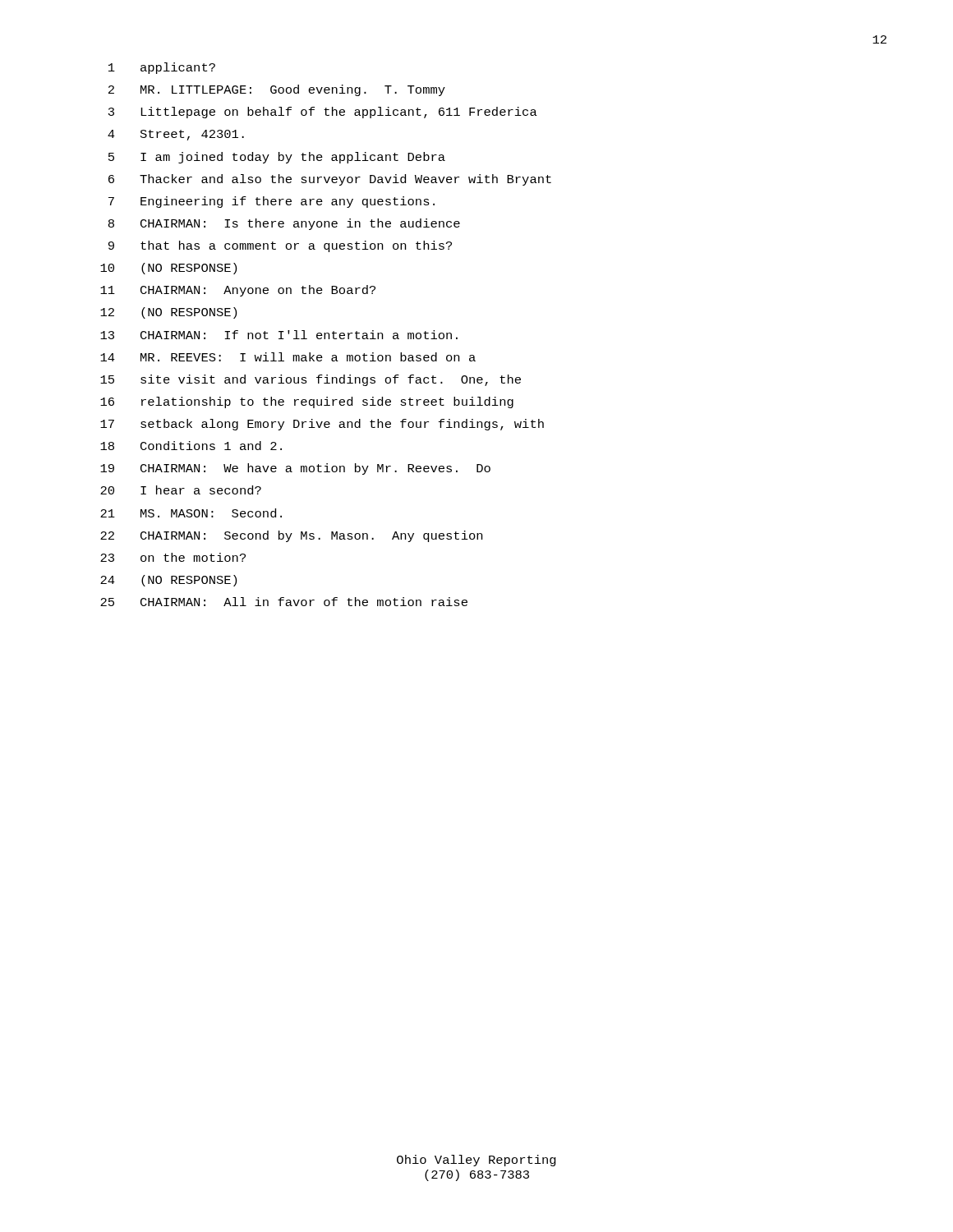Click on the list item with the text "19 CHAIRMAN: We have"
The width and height of the screenshot is (953, 1232).
[x=456, y=470]
